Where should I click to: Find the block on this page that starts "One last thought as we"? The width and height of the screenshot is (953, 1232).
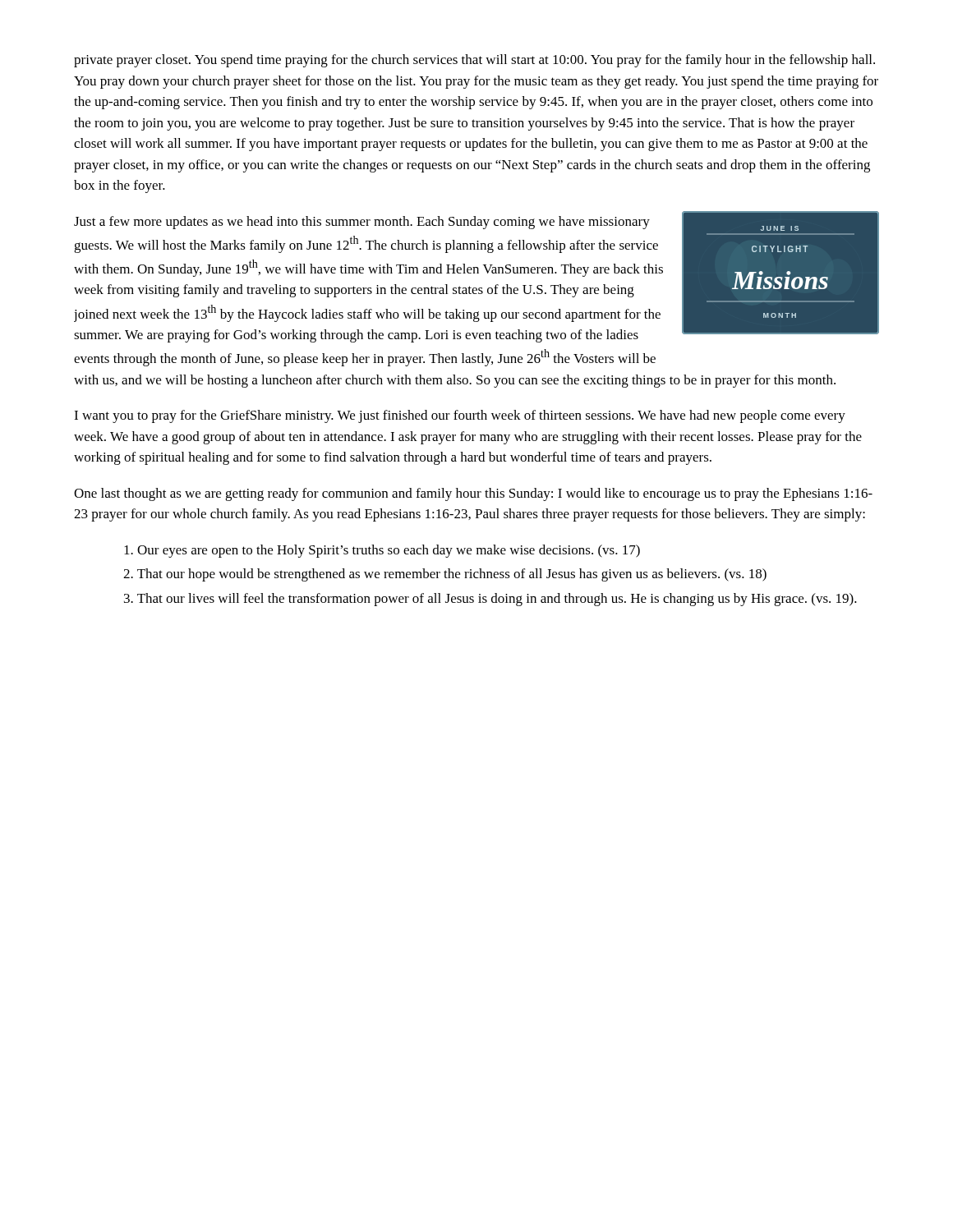(x=473, y=503)
